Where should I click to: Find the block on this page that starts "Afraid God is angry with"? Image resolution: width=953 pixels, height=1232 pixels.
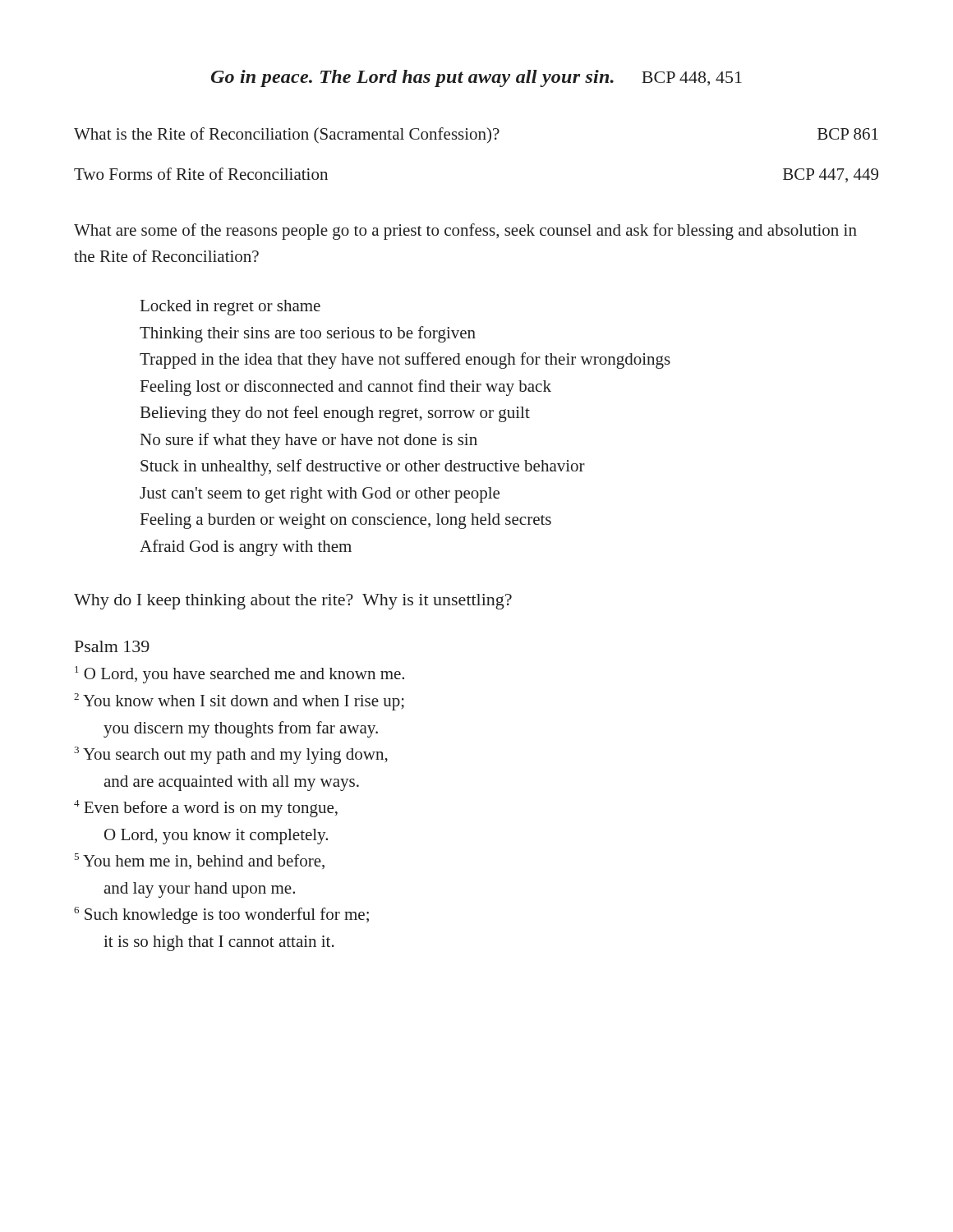click(x=246, y=546)
